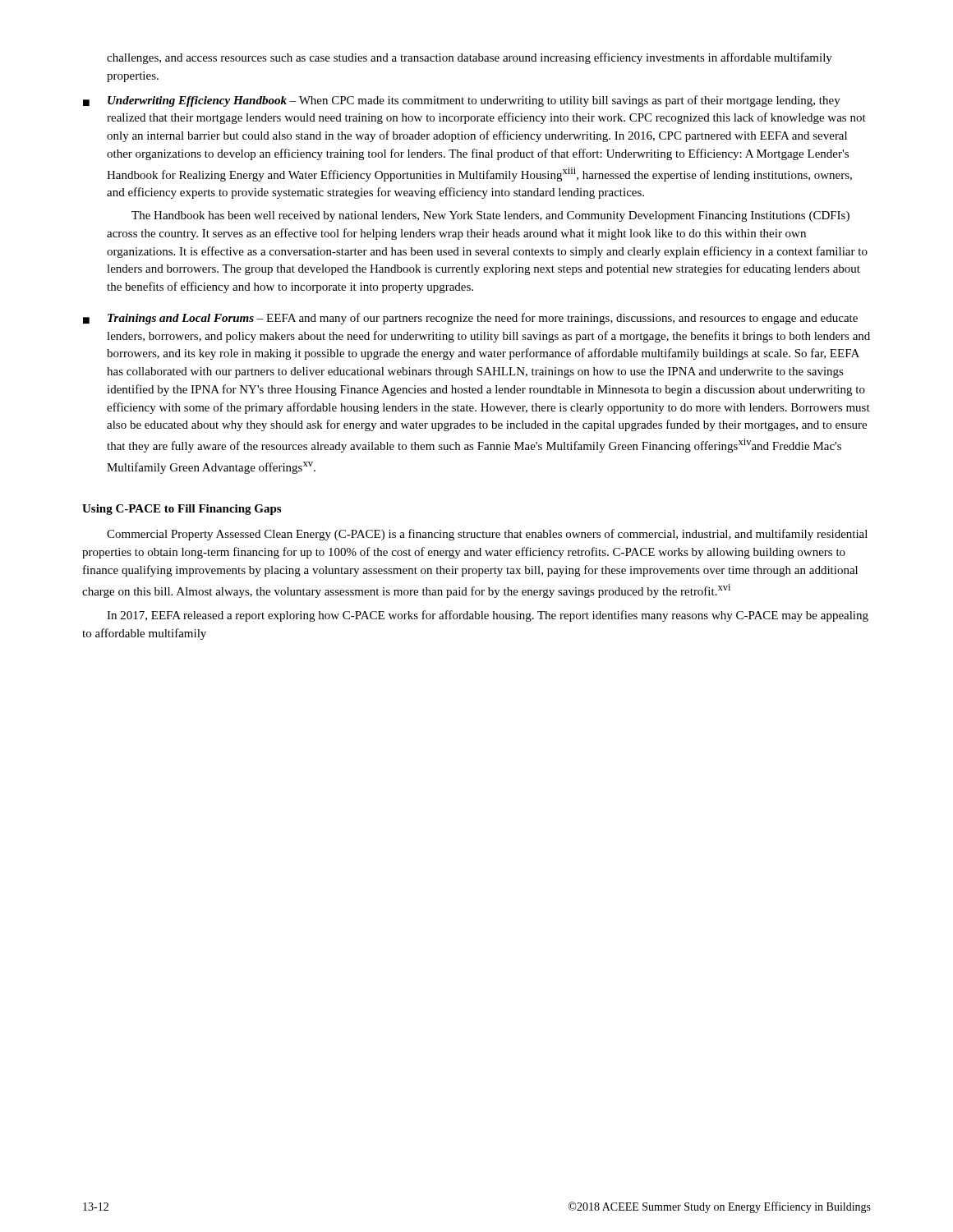
Task: Select the region starting "Using C-PACE to Fill"
Action: click(x=182, y=508)
